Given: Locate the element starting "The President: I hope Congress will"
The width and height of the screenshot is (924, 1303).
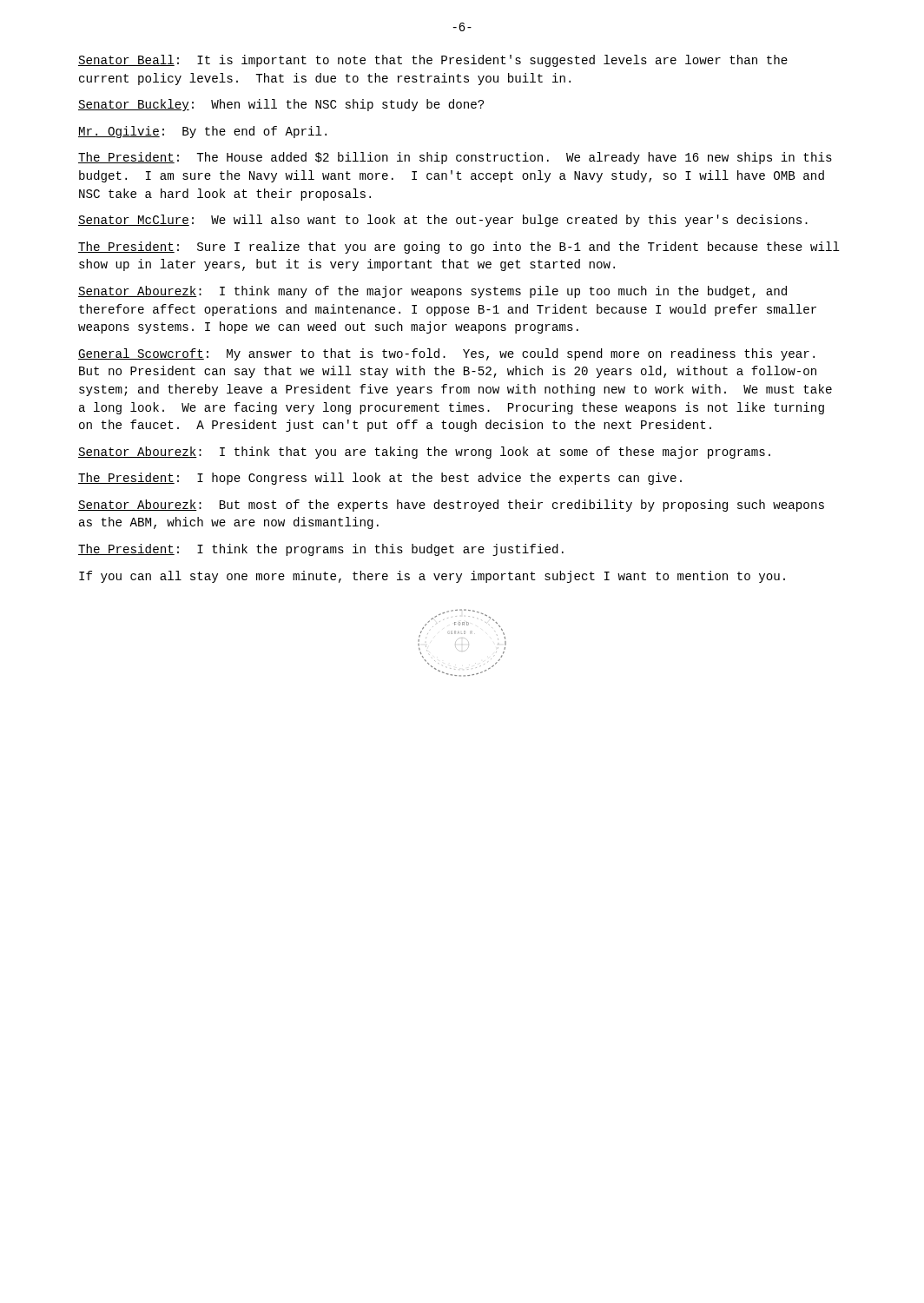Looking at the screenshot, I should click(381, 479).
